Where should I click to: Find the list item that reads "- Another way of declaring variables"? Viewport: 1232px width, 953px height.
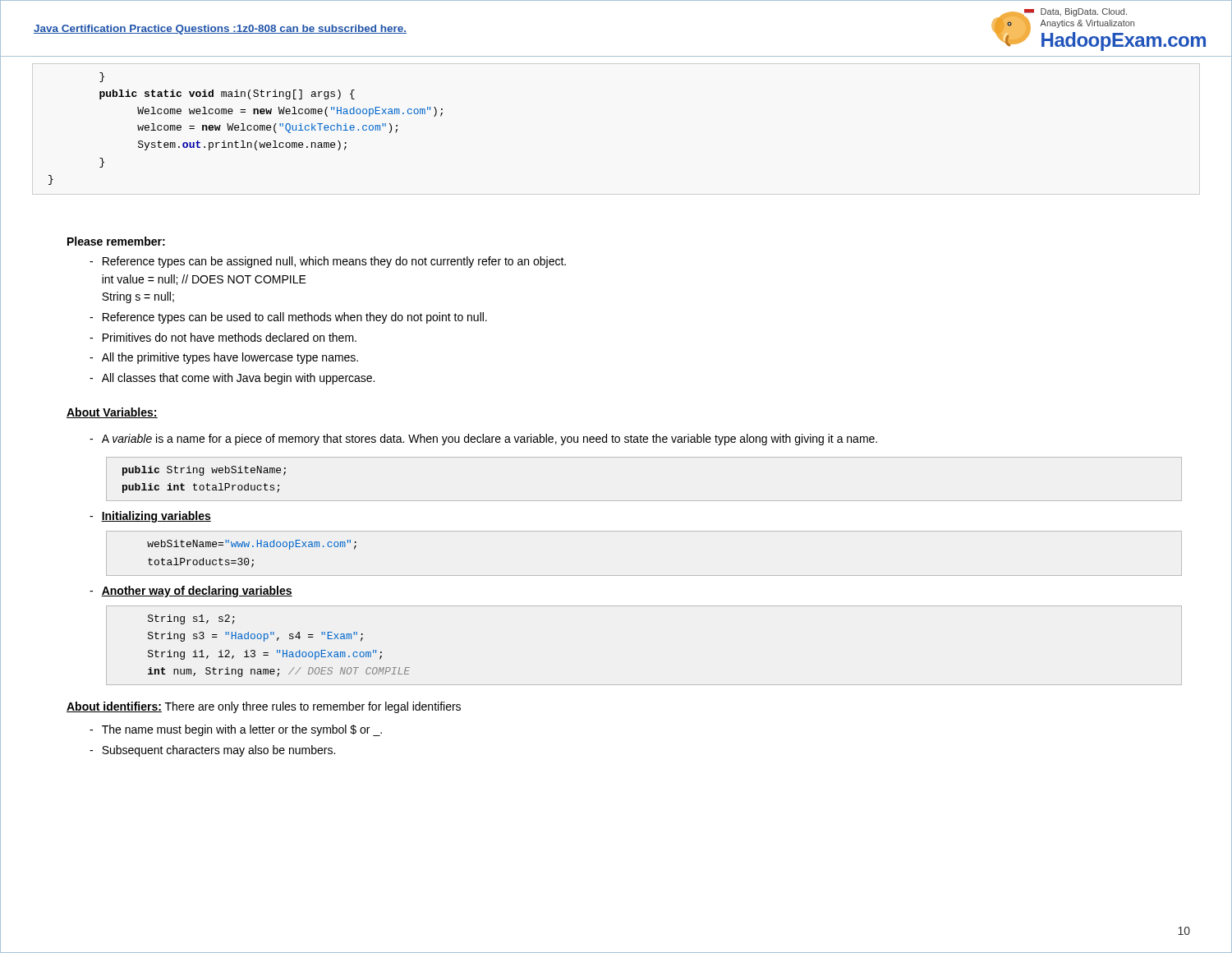click(x=191, y=591)
